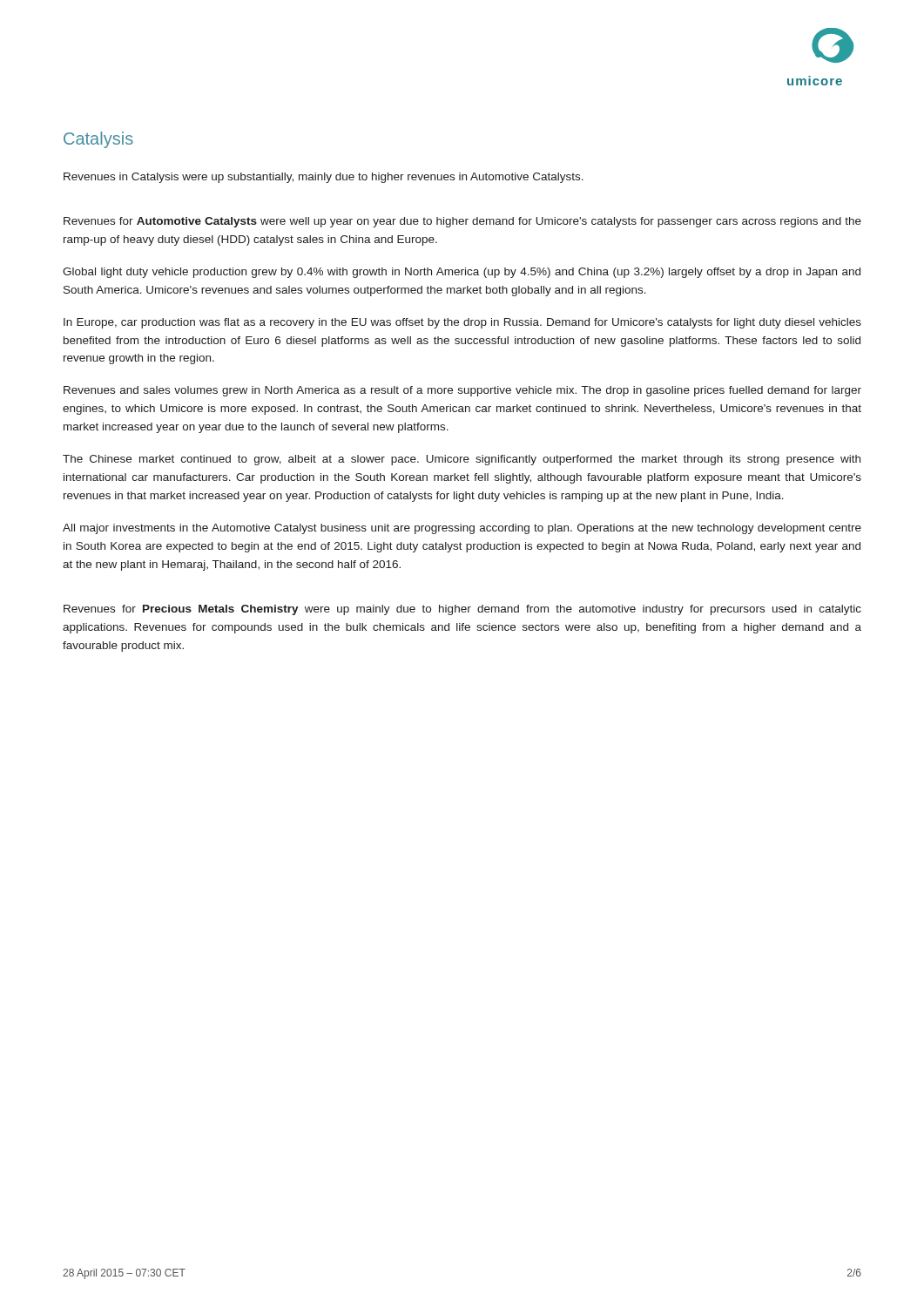Find the text block containing "Revenues for Precious Metals Chemistry"
The width and height of the screenshot is (924, 1307).
point(462,627)
